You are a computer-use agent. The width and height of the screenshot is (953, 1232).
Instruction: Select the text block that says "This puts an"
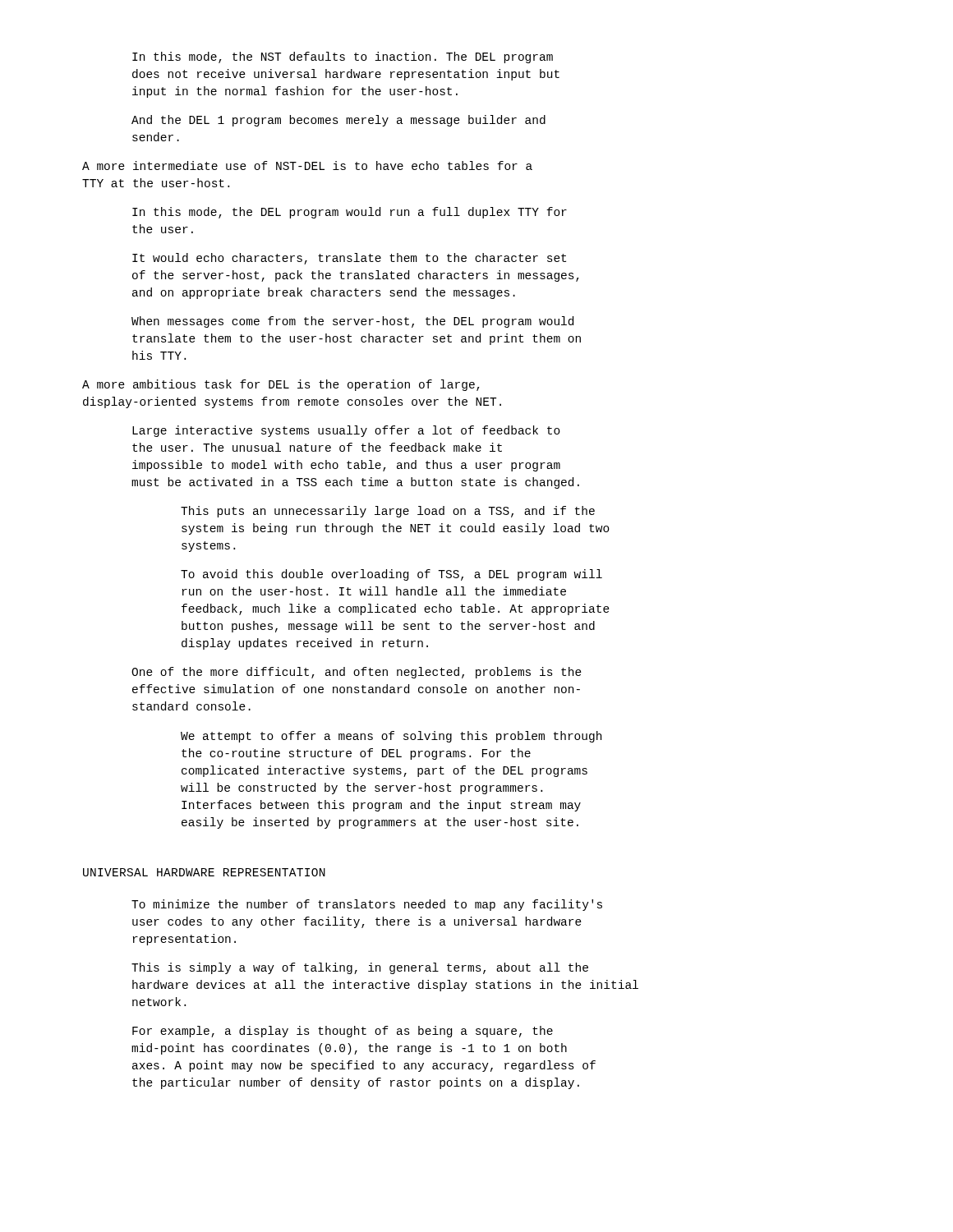[395, 529]
